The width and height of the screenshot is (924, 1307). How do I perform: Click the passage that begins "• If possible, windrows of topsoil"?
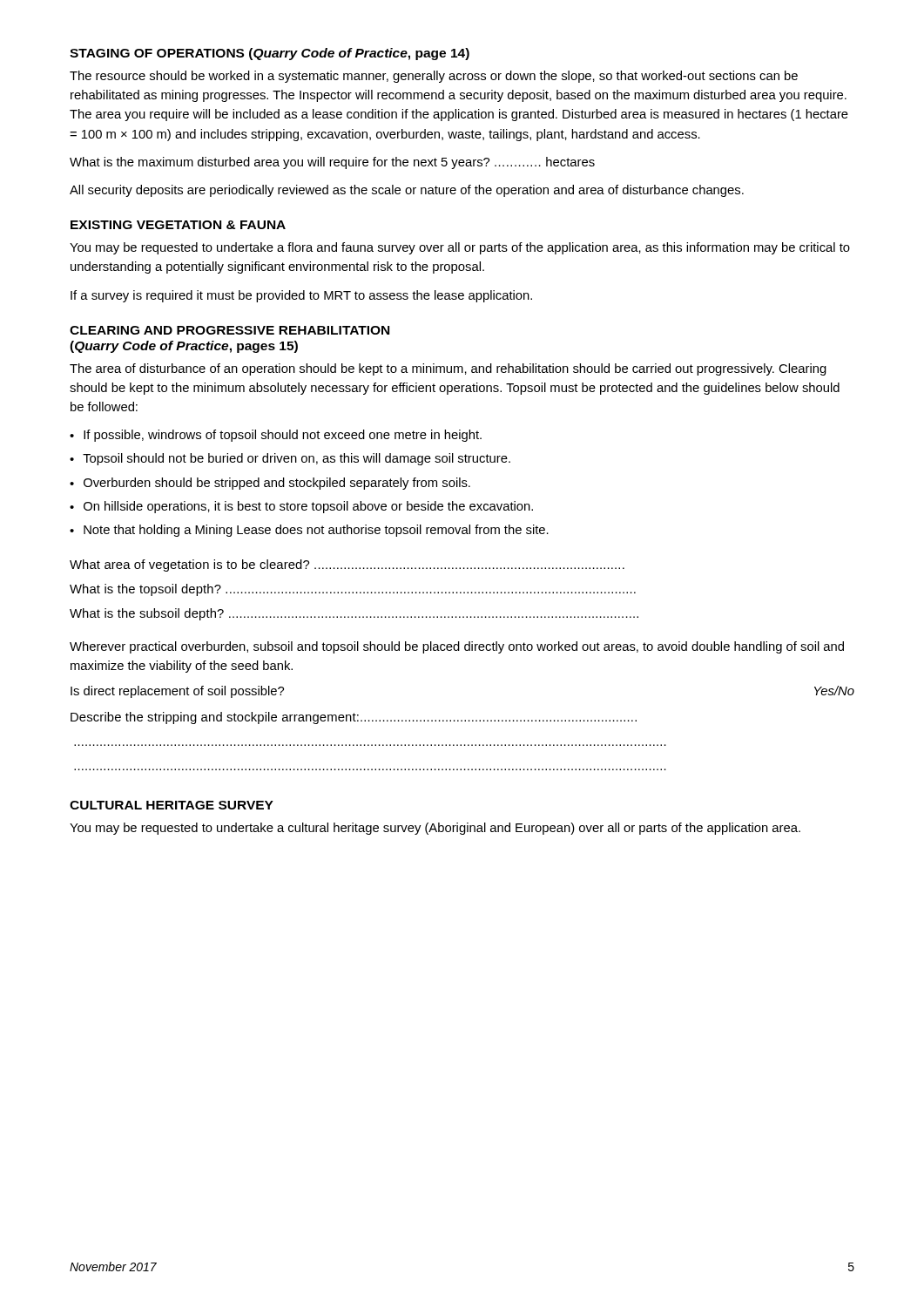(276, 436)
